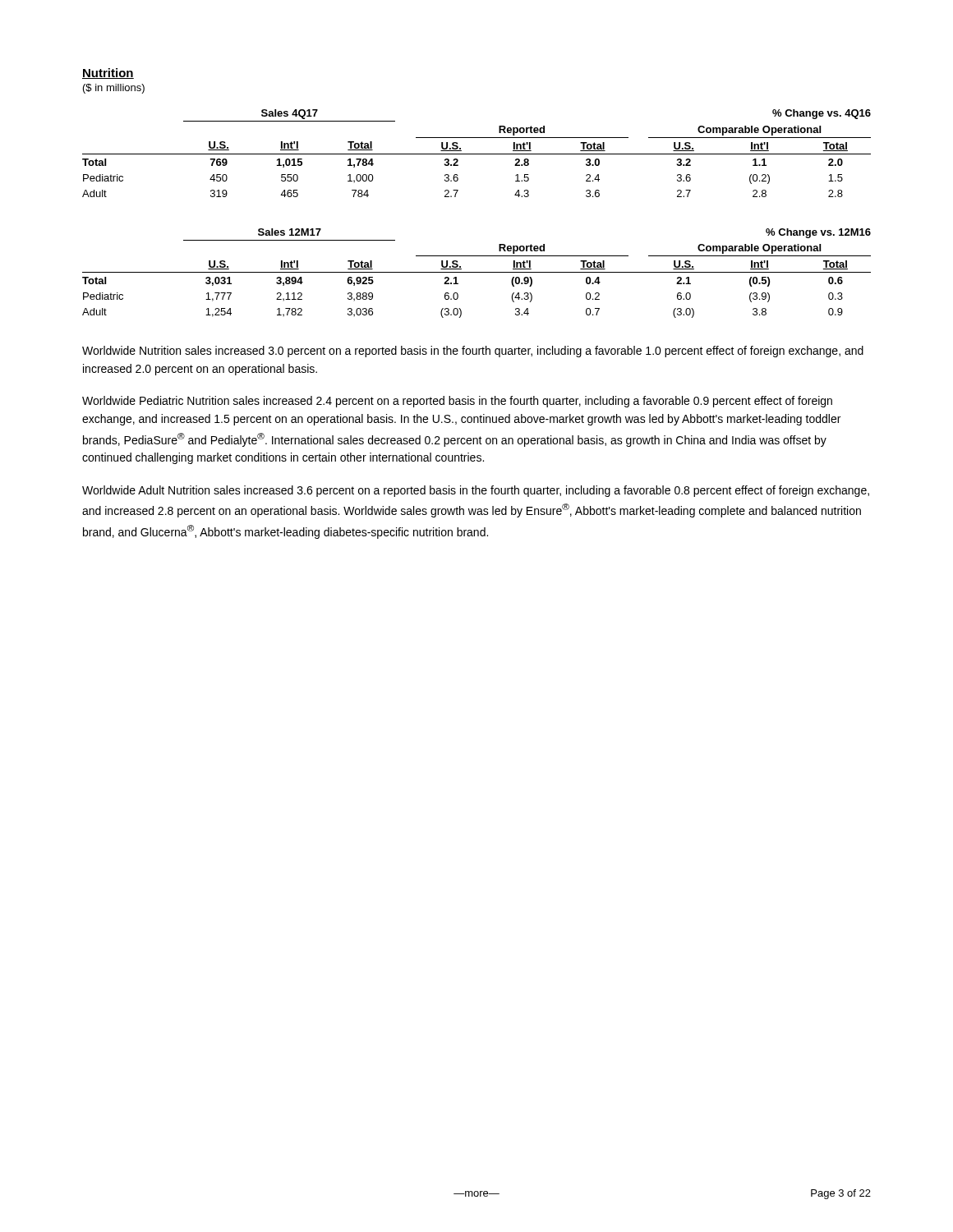The image size is (953, 1232).
Task: Locate the block starting "Worldwide Adult Nutrition"
Action: coord(476,511)
